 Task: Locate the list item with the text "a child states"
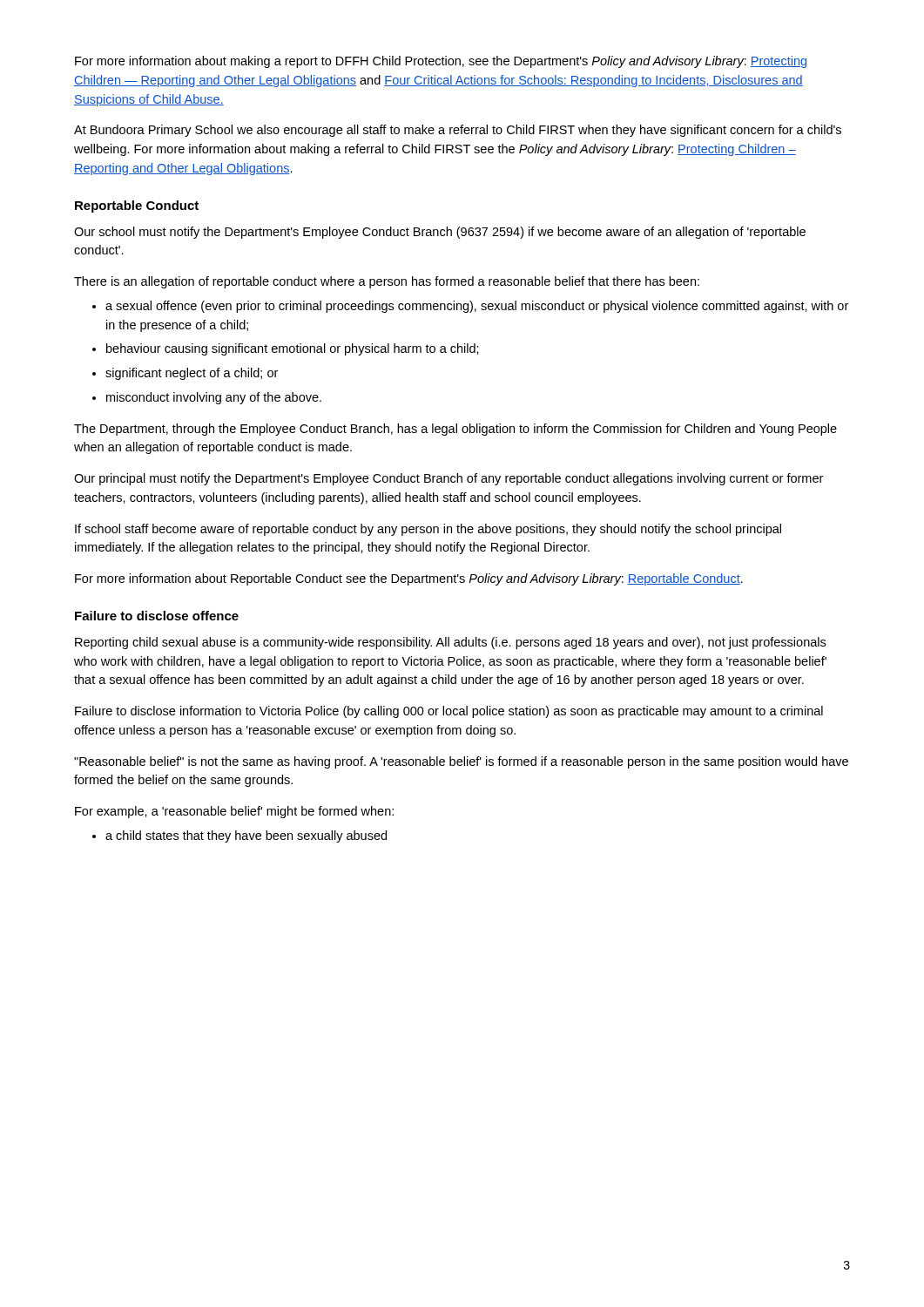pos(246,835)
